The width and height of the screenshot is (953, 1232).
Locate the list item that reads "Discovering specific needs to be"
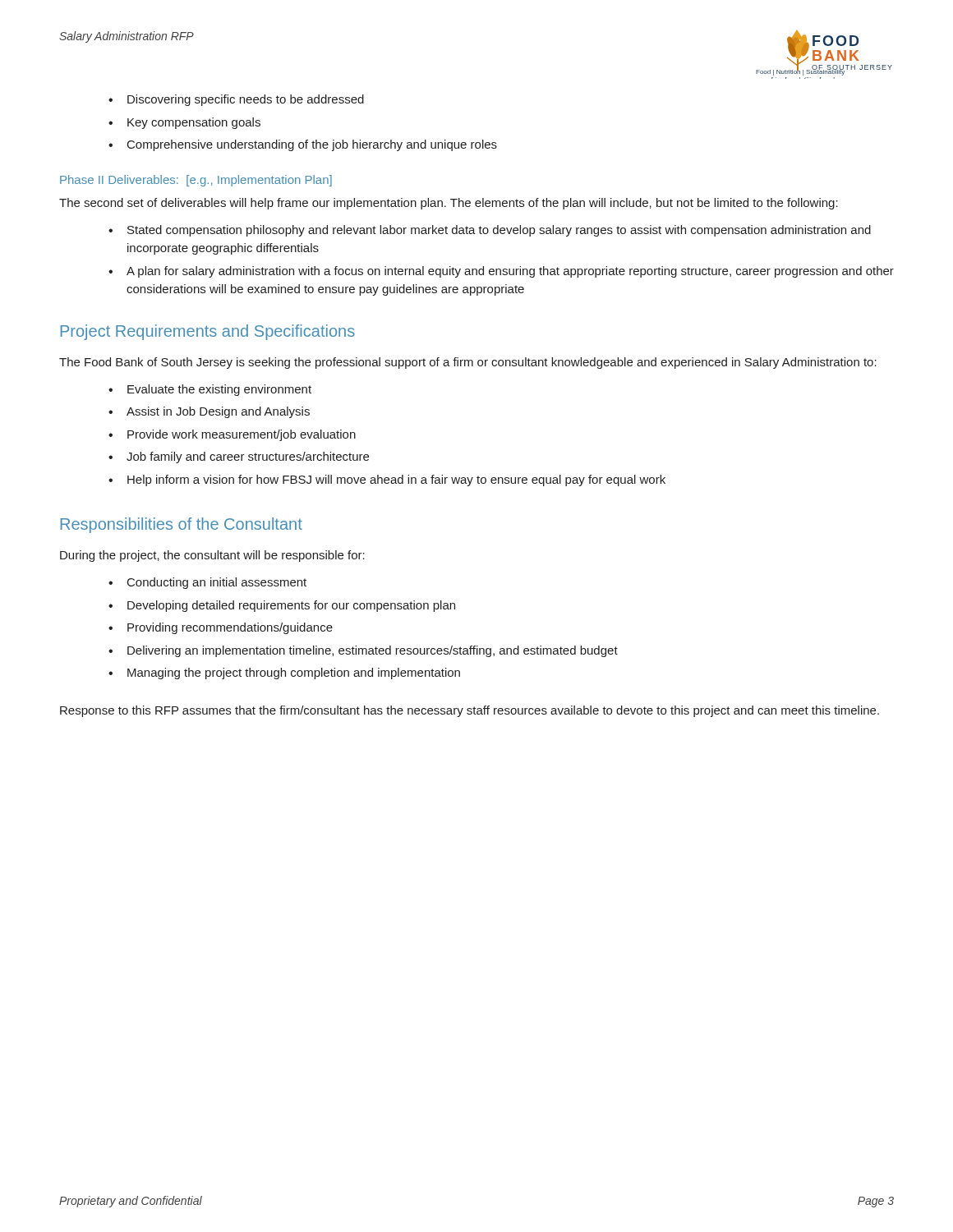click(245, 99)
